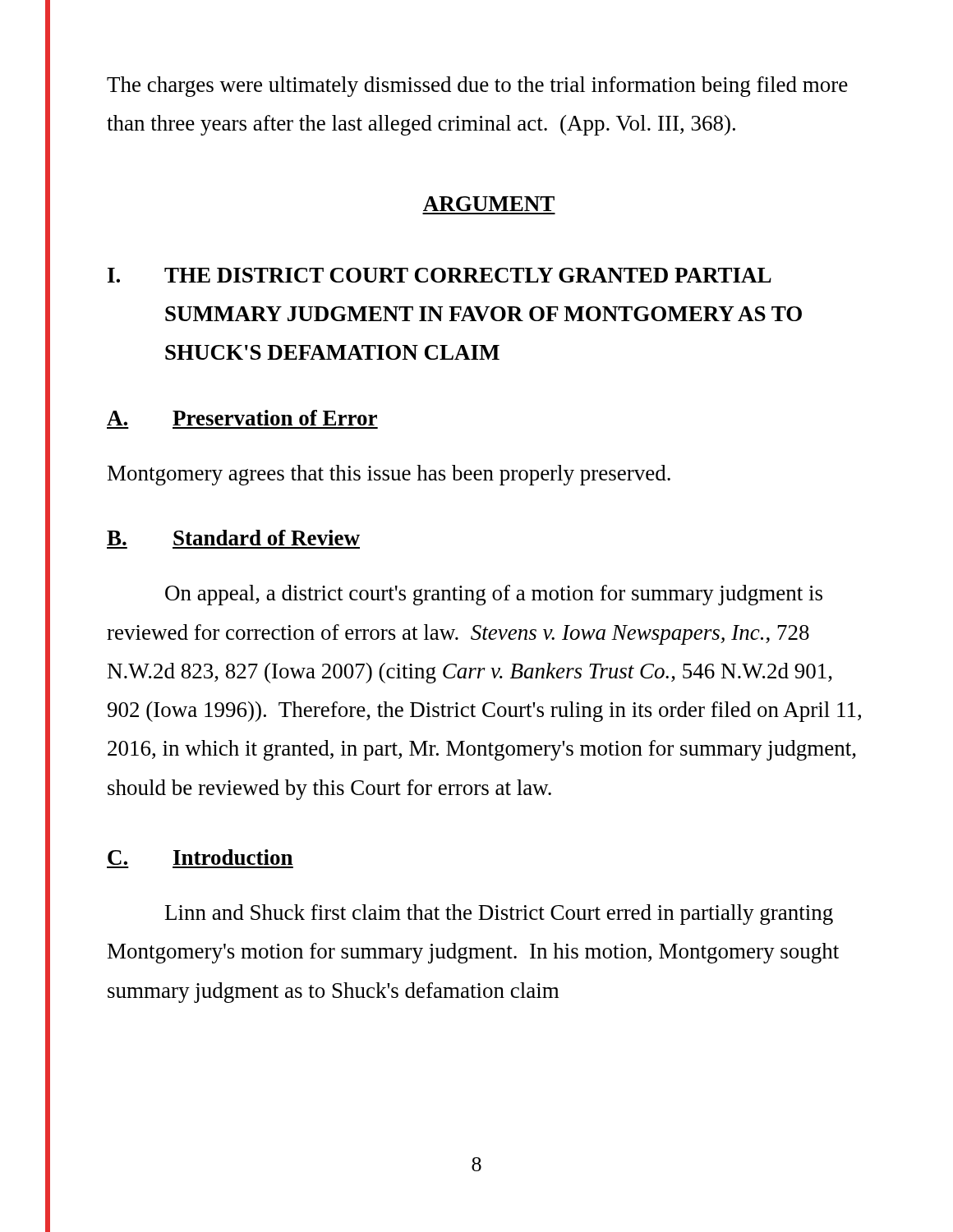The height and width of the screenshot is (1232, 953).
Task: Point to the region starting "C. Introduction"
Action: (x=200, y=858)
